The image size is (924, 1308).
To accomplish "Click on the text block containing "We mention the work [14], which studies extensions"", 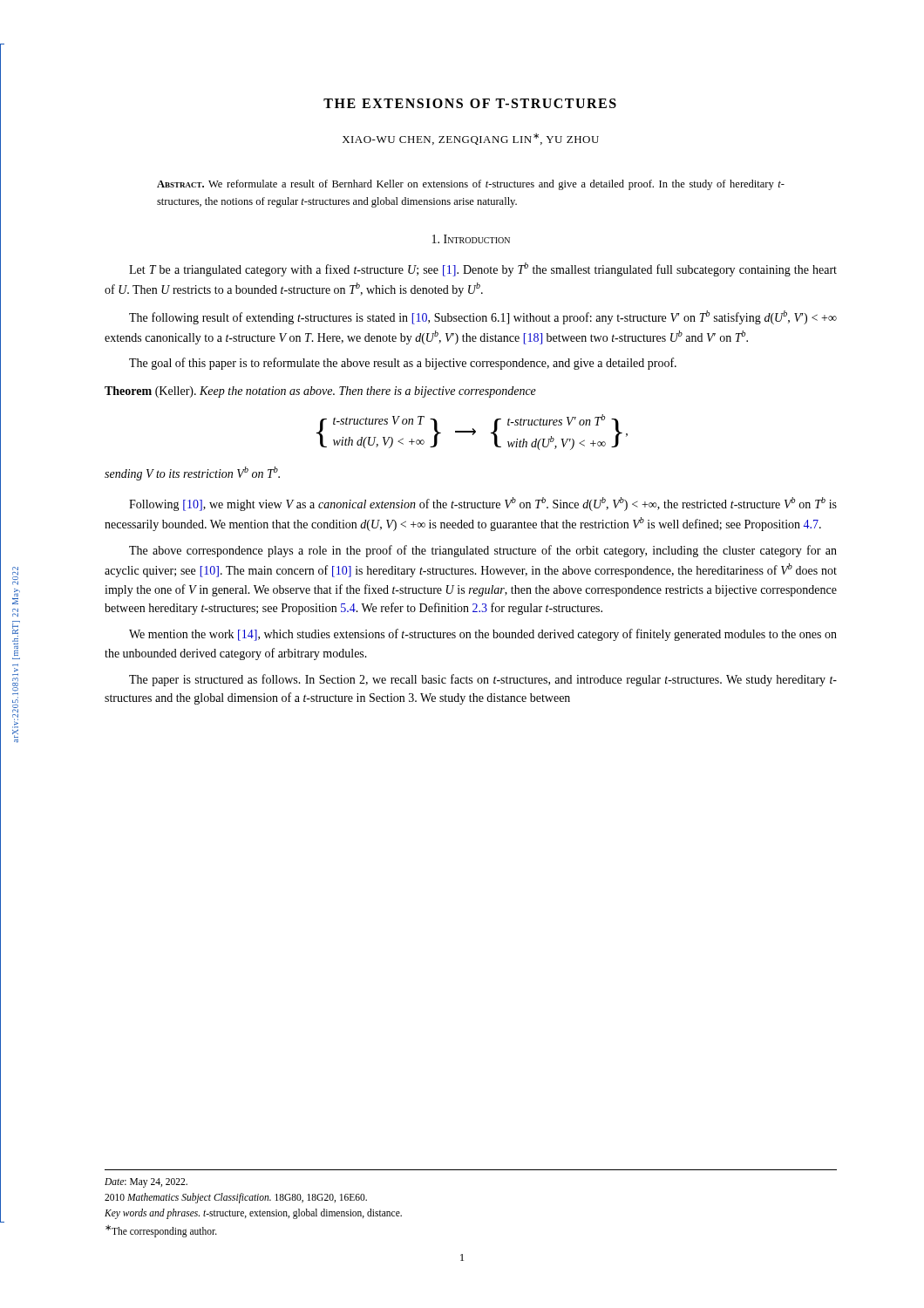I will pyautogui.click(x=471, y=644).
